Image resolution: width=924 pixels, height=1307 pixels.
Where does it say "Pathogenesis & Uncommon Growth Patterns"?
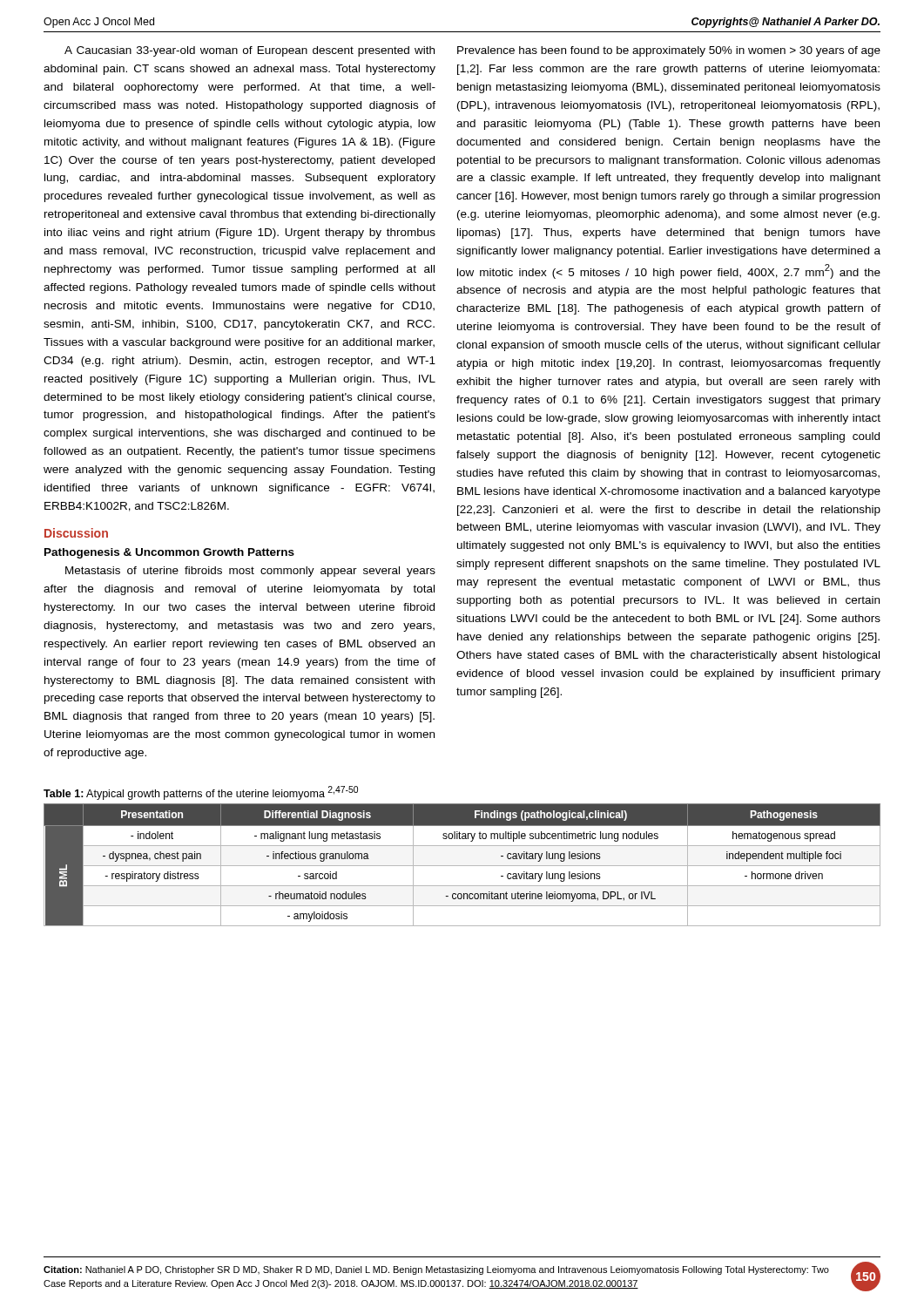coord(169,552)
